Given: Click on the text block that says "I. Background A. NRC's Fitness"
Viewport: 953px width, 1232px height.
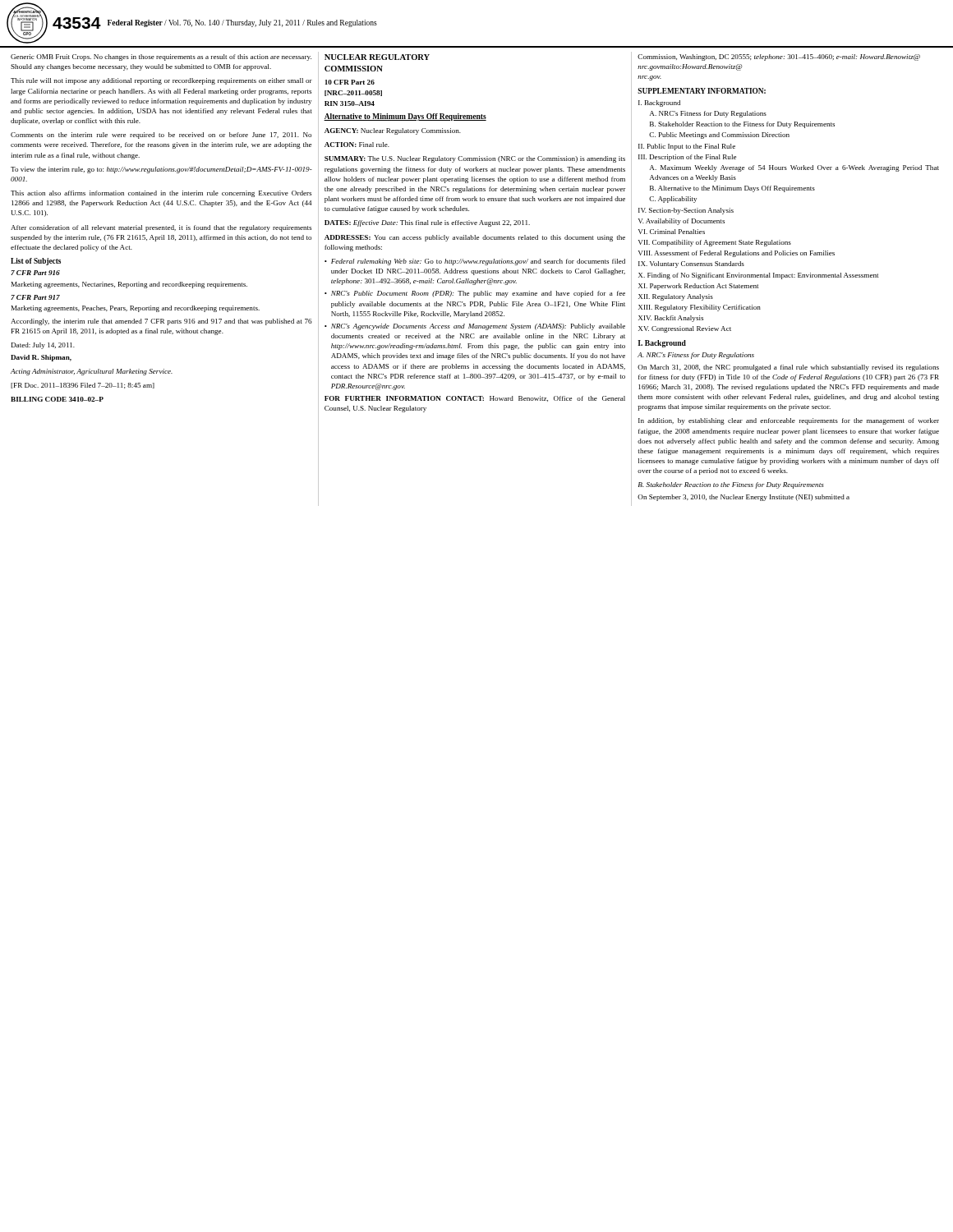Looking at the screenshot, I should (x=659, y=103).
